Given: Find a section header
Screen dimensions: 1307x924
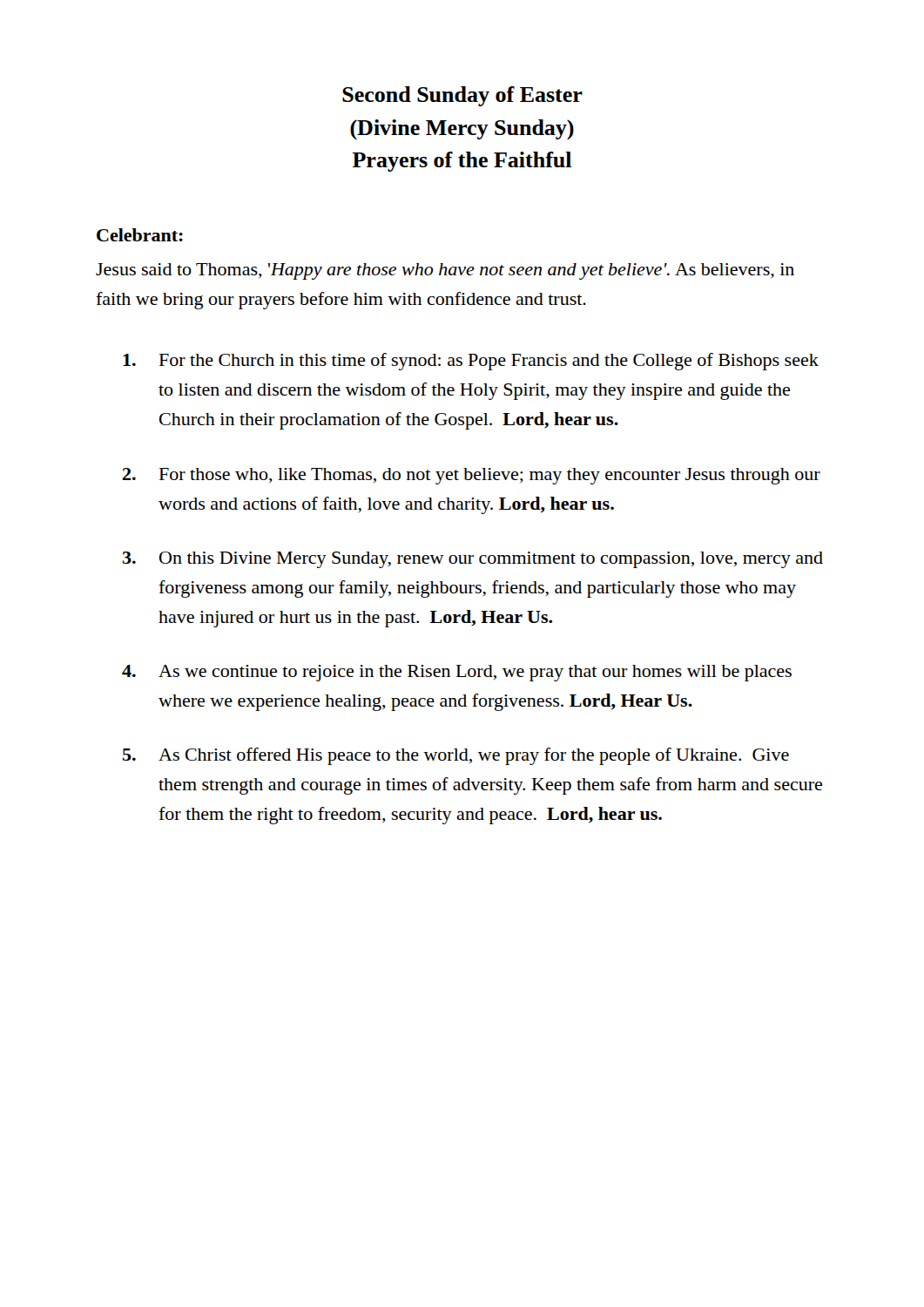Looking at the screenshot, I should pyautogui.click(x=140, y=235).
